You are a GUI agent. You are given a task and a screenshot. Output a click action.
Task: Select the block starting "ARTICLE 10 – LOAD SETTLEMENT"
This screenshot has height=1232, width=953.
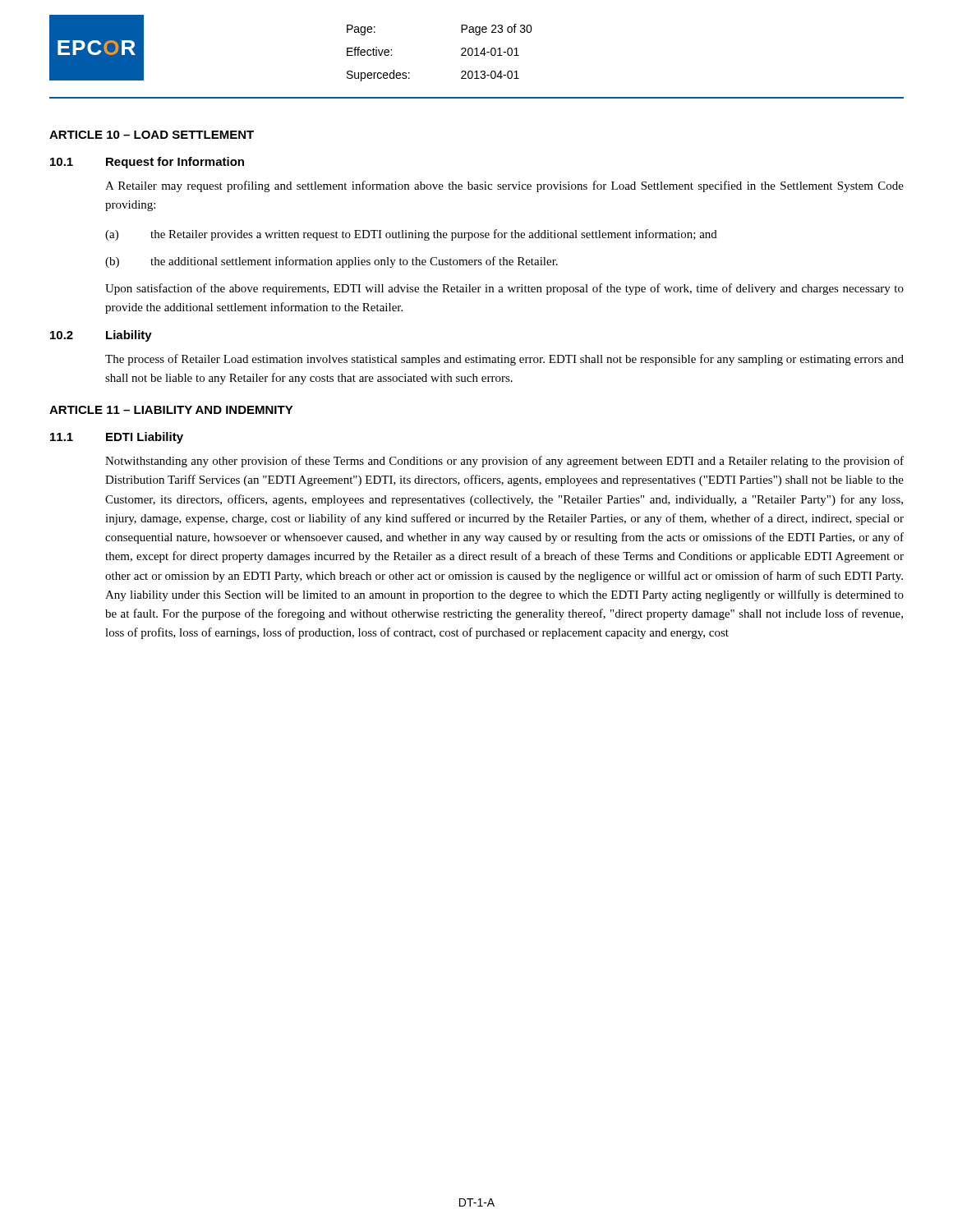tap(152, 135)
